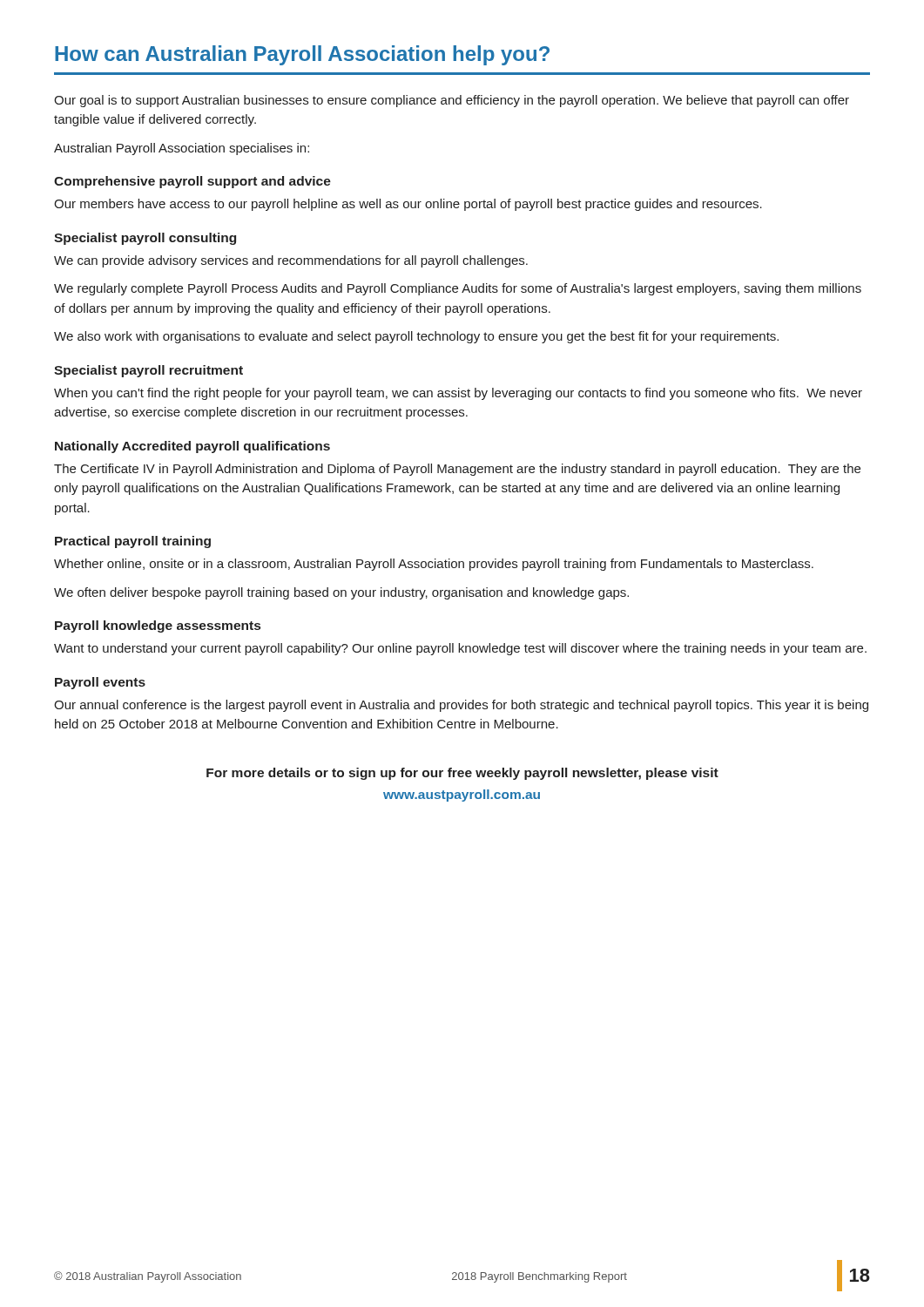The image size is (924, 1307).
Task: Select the text block starting "Payroll events"
Action: [x=100, y=682]
